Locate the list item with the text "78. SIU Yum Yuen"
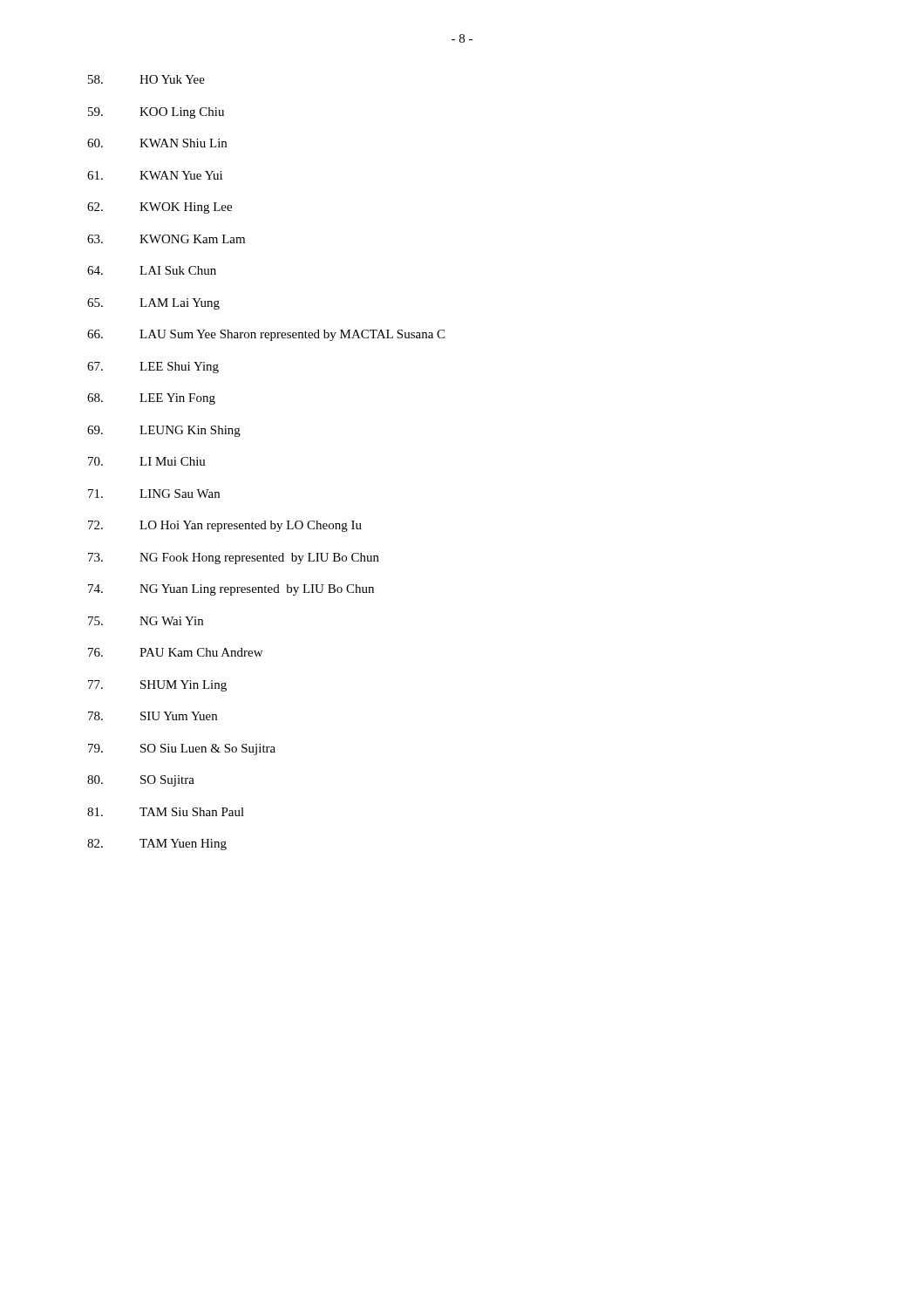 point(153,716)
